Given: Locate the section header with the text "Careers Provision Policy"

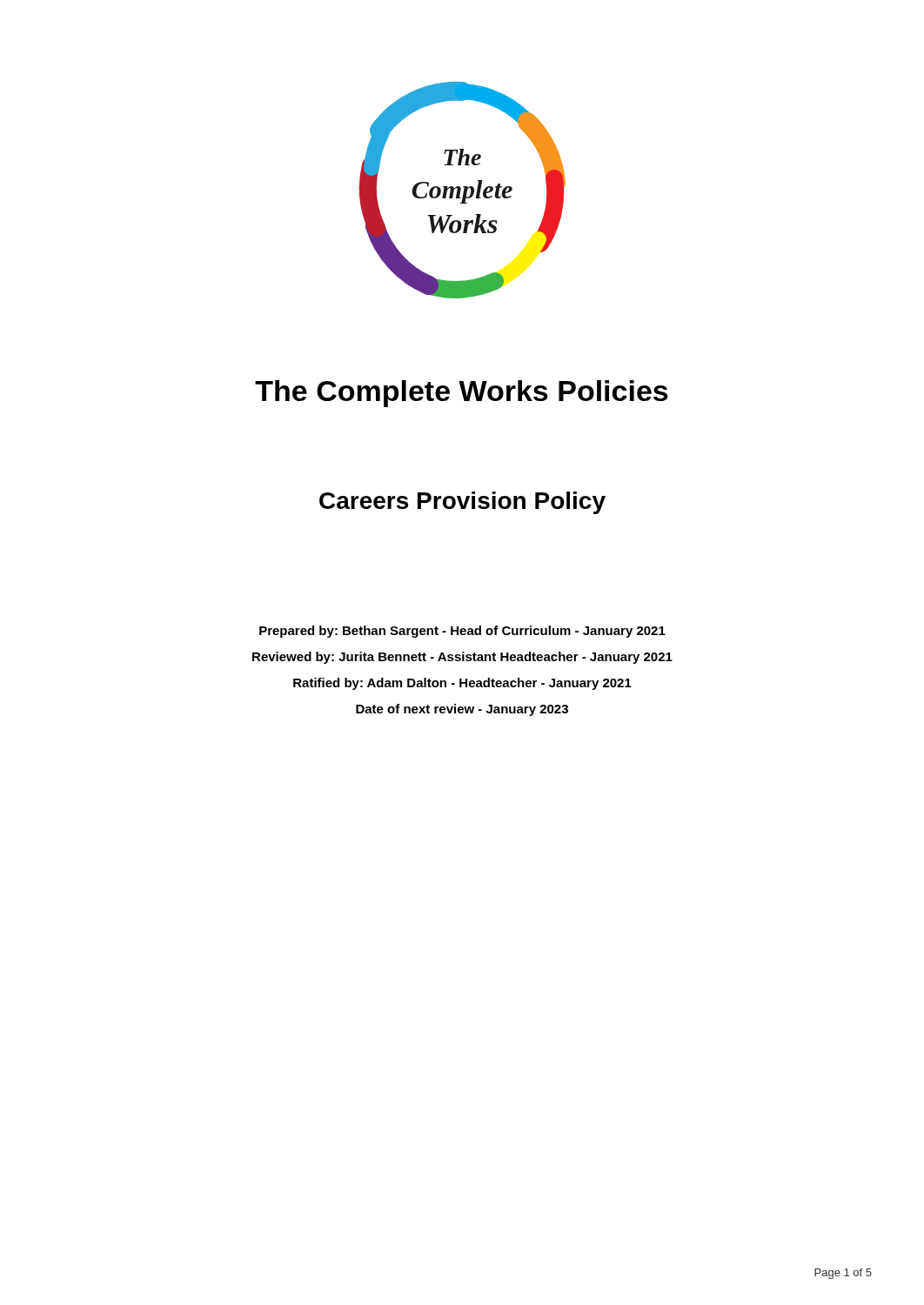Looking at the screenshot, I should click(x=462, y=501).
